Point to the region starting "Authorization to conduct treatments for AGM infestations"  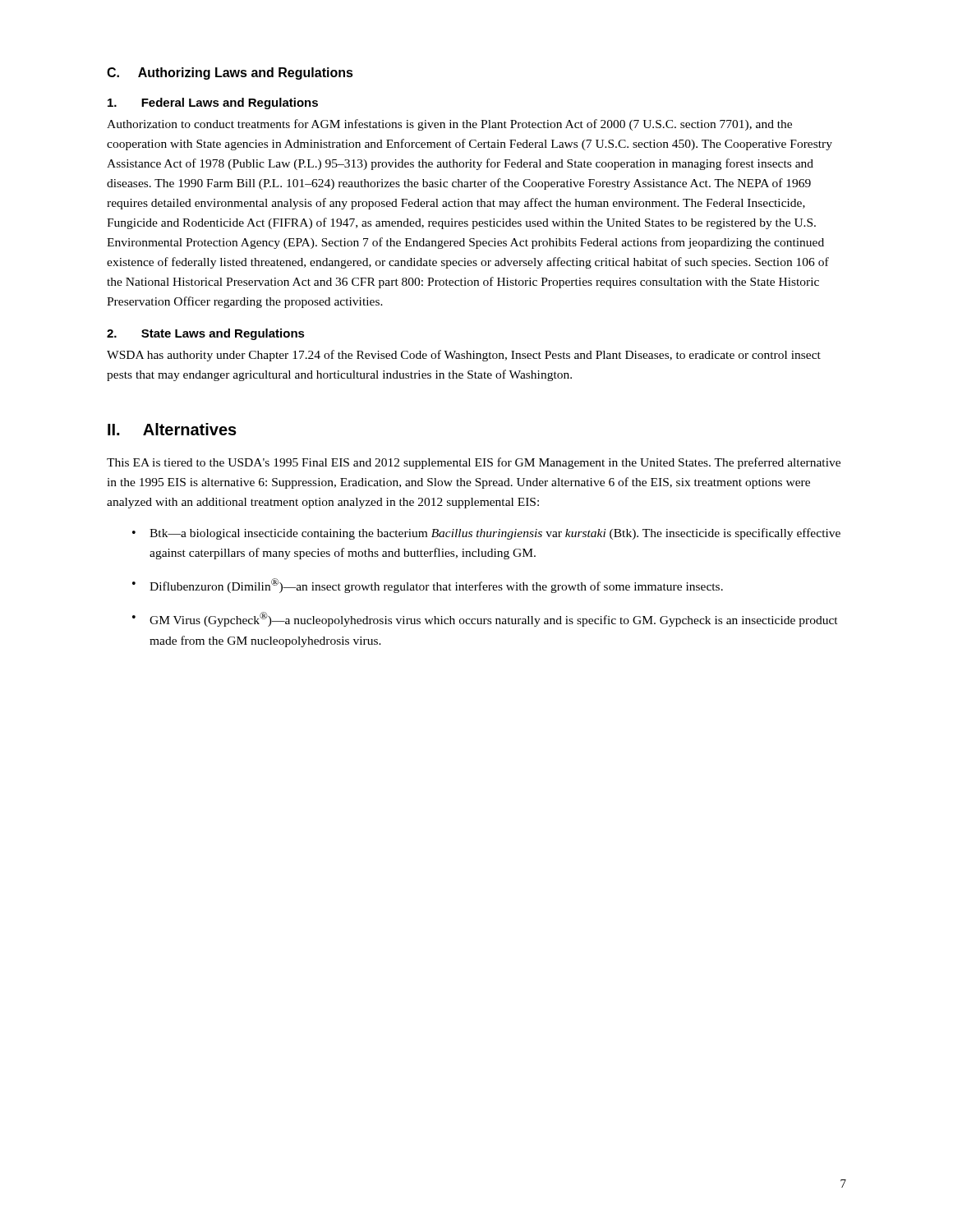coord(470,212)
